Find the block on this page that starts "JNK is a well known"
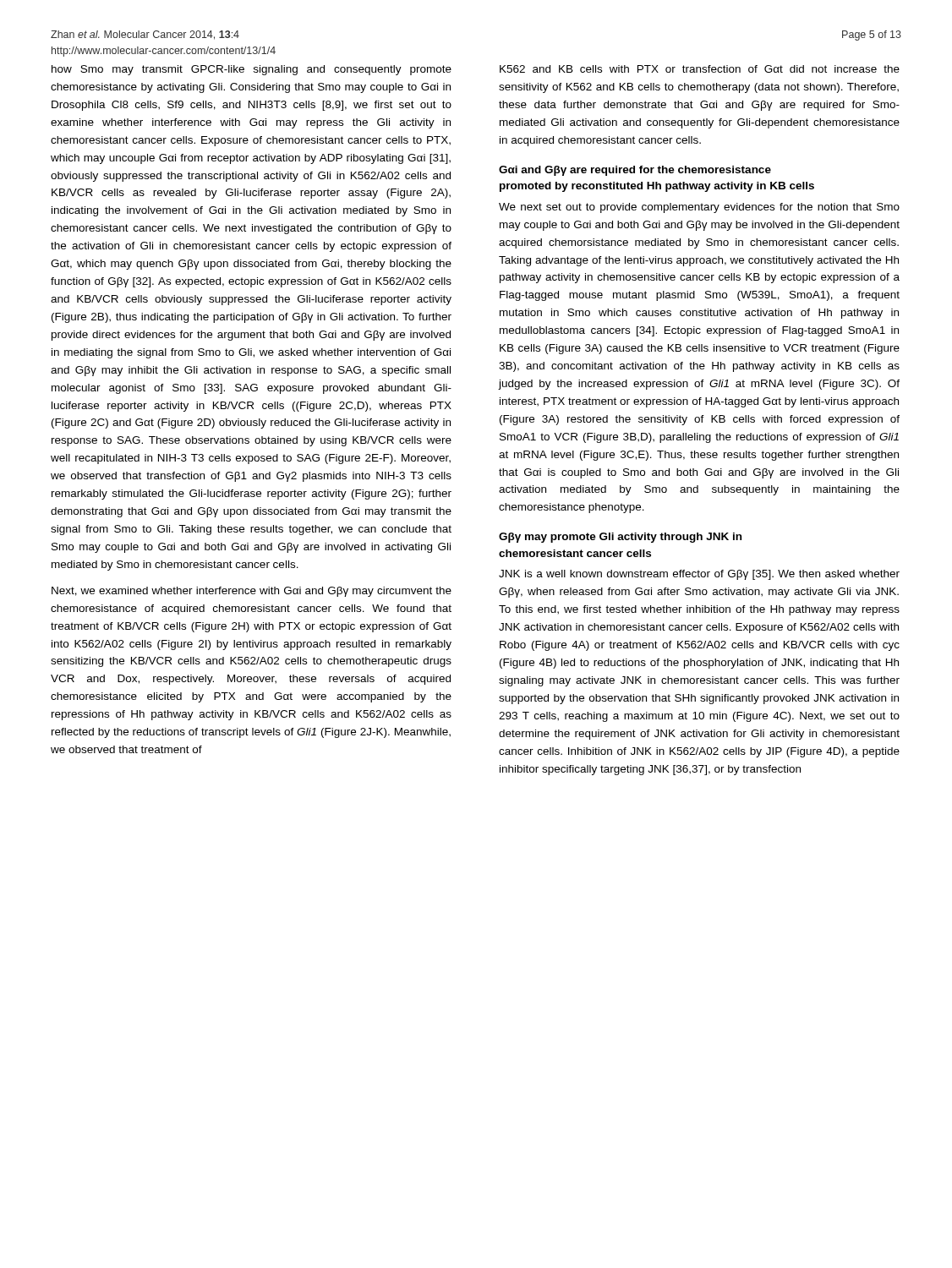This screenshot has height=1268, width=952. click(x=699, y=672)
